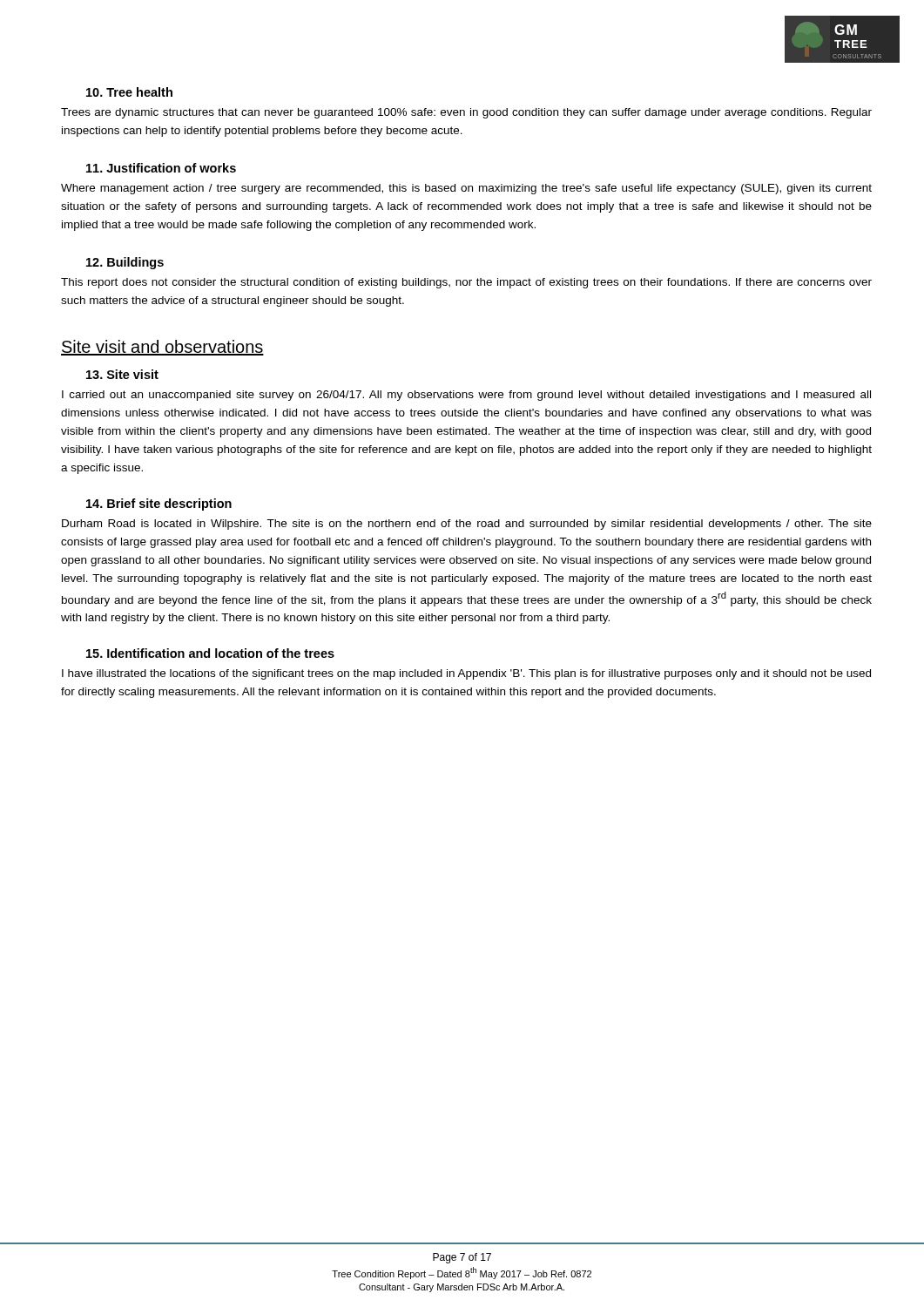Click on the text block containing "I carried out"
This screenshot has width=924, height=1307.
coord(466,431)
